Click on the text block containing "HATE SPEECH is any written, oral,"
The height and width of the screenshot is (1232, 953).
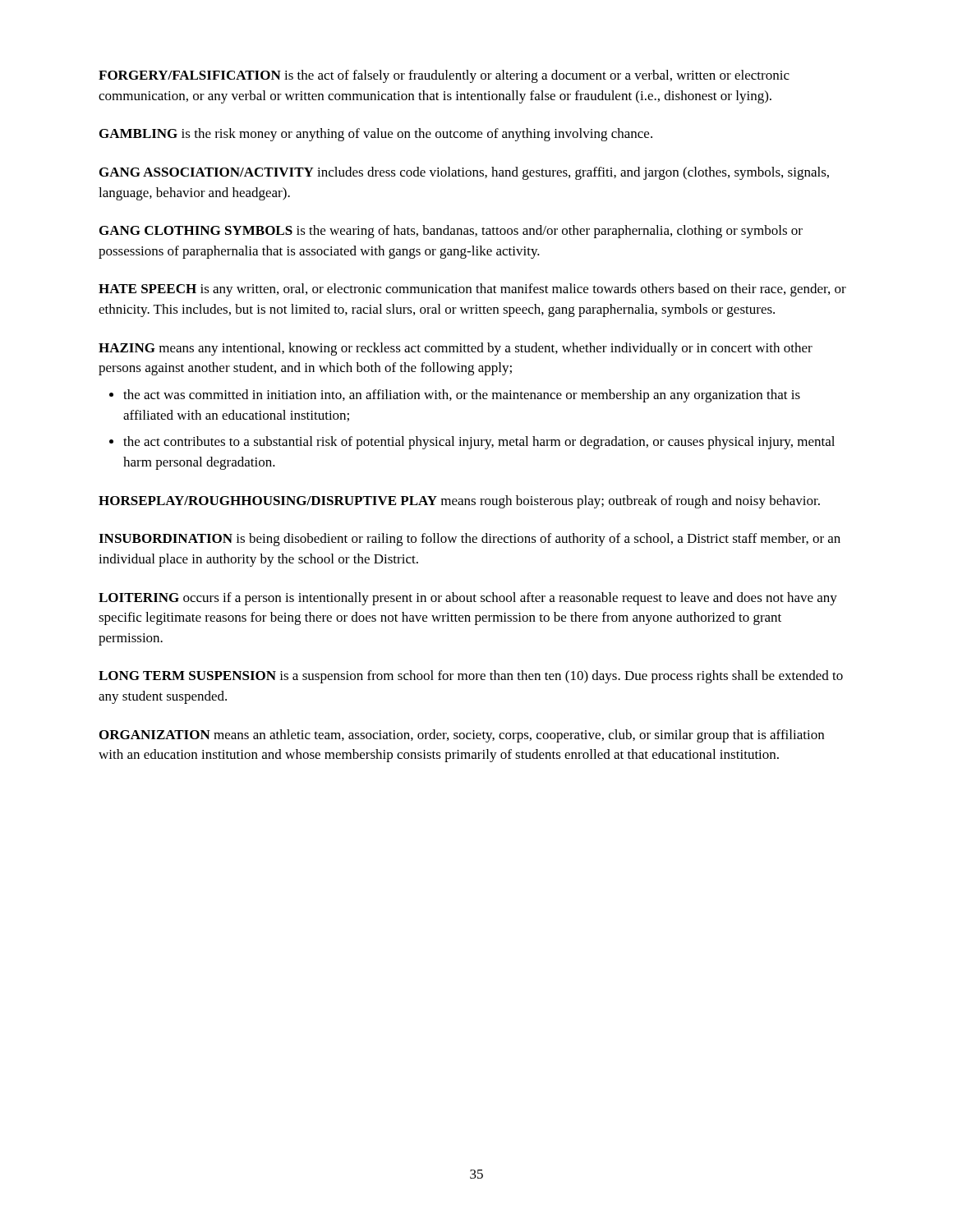[x=472, y=299]
